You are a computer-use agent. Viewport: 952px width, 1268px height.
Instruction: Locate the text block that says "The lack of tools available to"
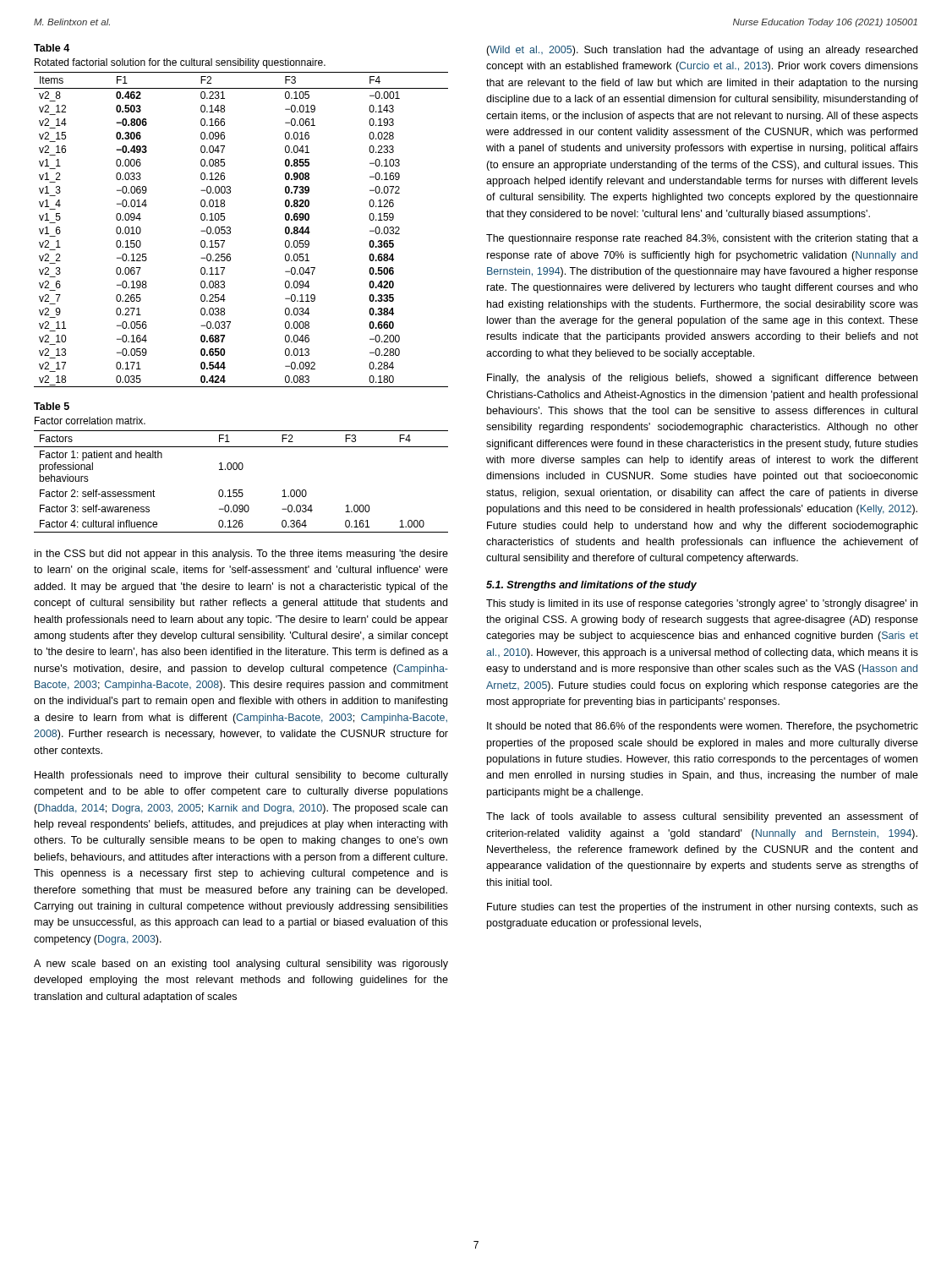pyautogui.click(x=702, y=849)
